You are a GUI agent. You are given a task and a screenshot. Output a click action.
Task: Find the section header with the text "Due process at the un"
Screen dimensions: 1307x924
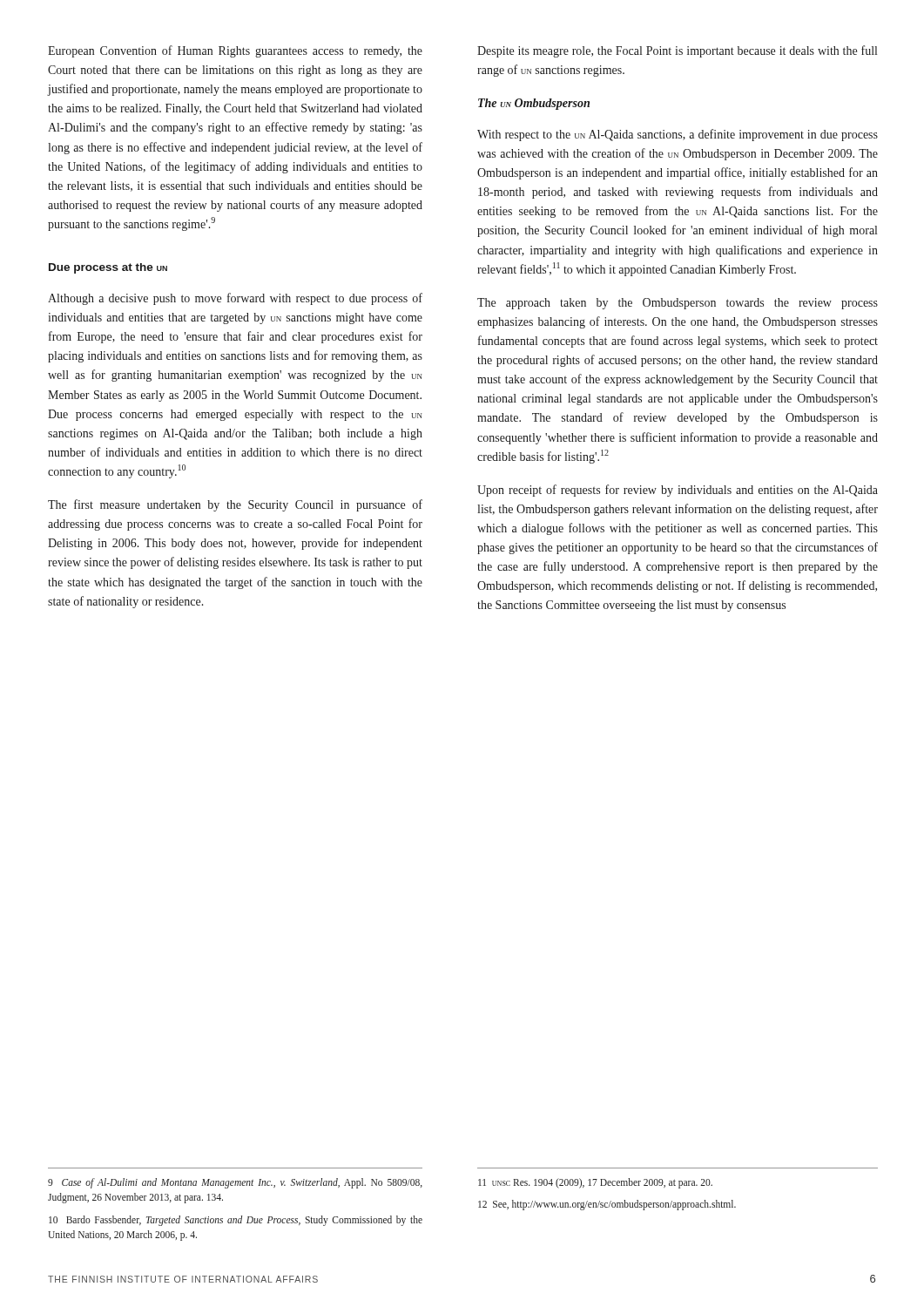(x=108, y=267)
